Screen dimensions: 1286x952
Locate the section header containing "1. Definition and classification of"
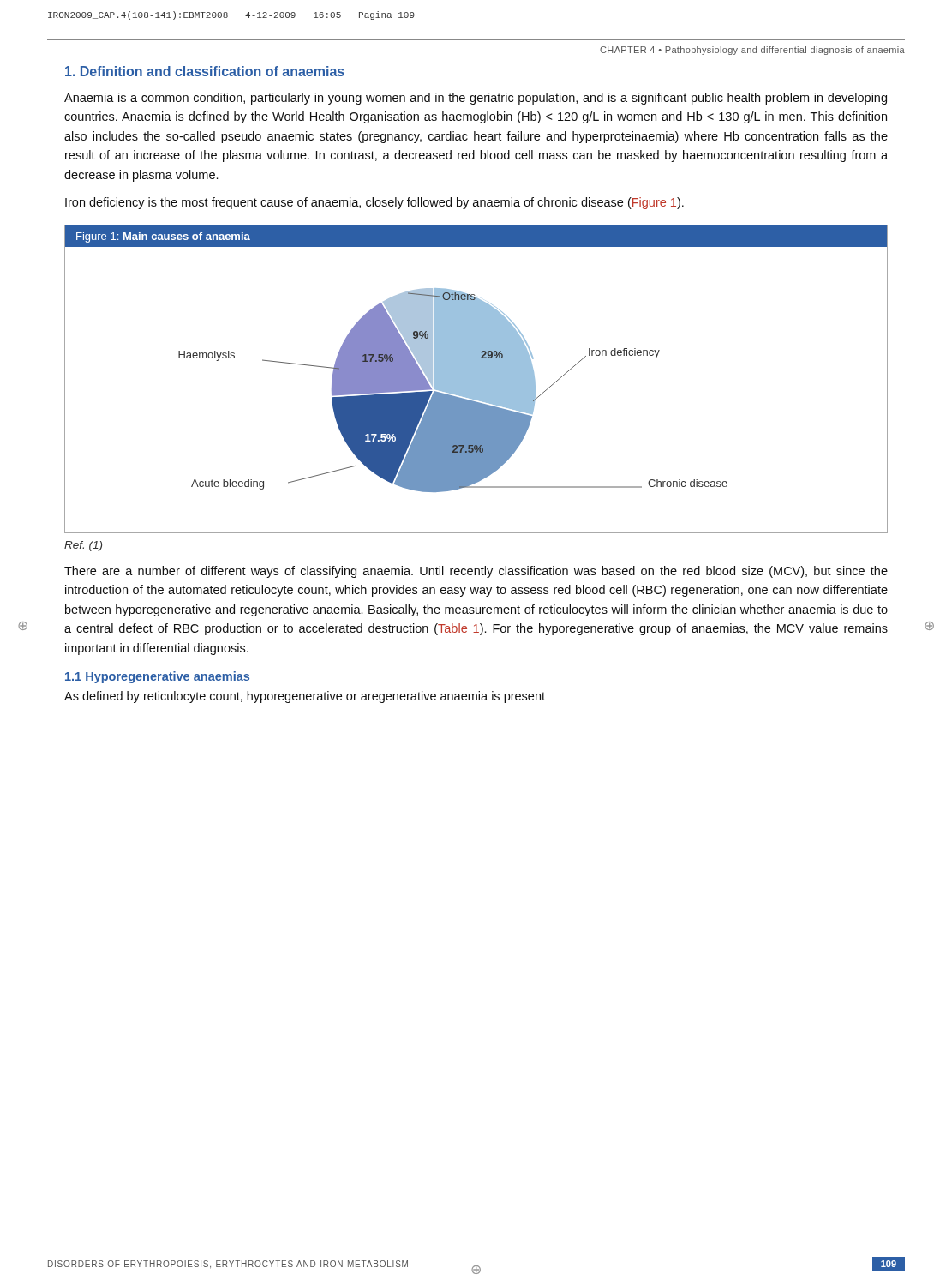click(204, 72)
